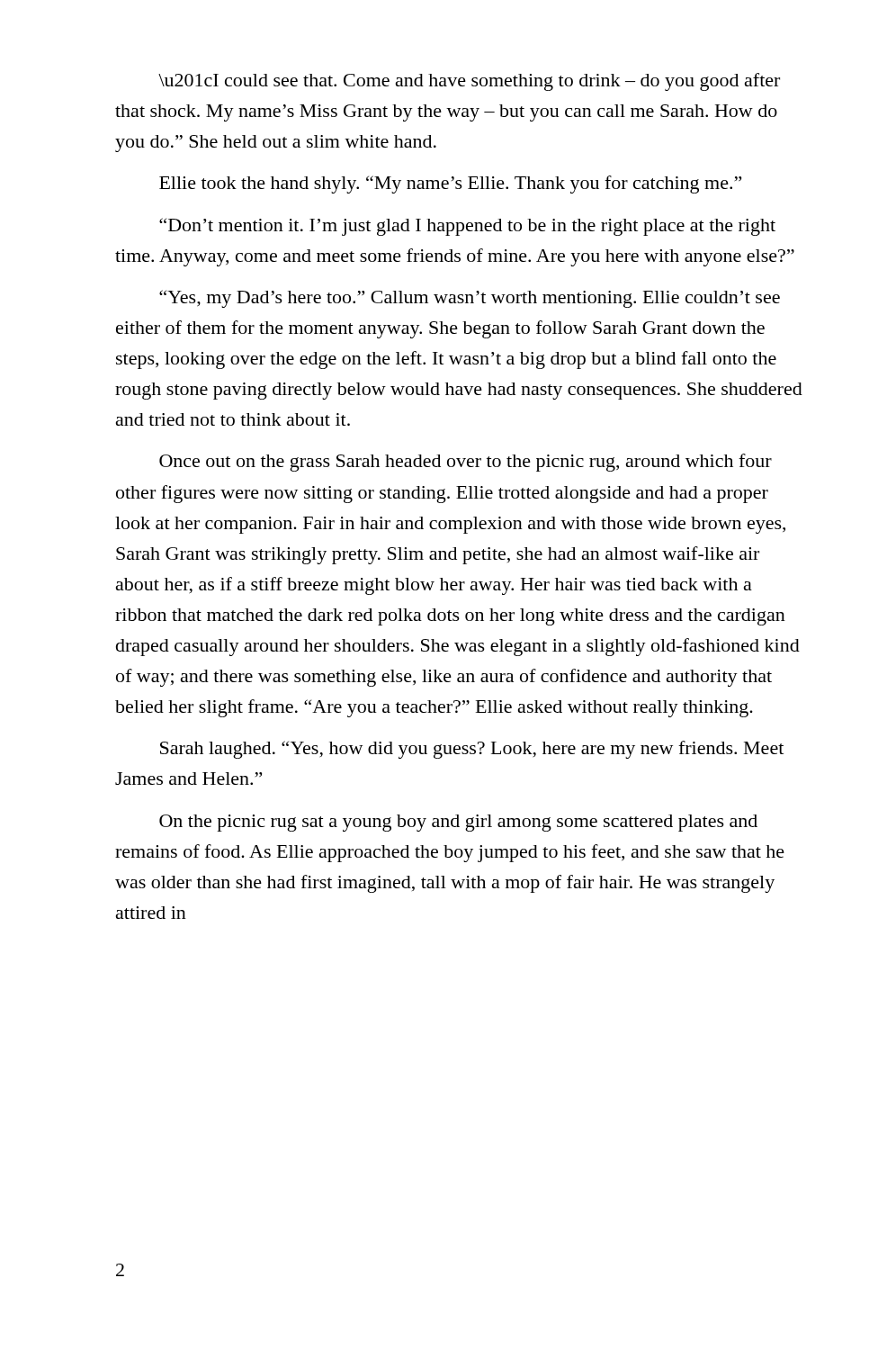Point to the block beginning "Ellie took the hand shyly. “My name’s"
The image size is (896, 1350).
(461, 183)
